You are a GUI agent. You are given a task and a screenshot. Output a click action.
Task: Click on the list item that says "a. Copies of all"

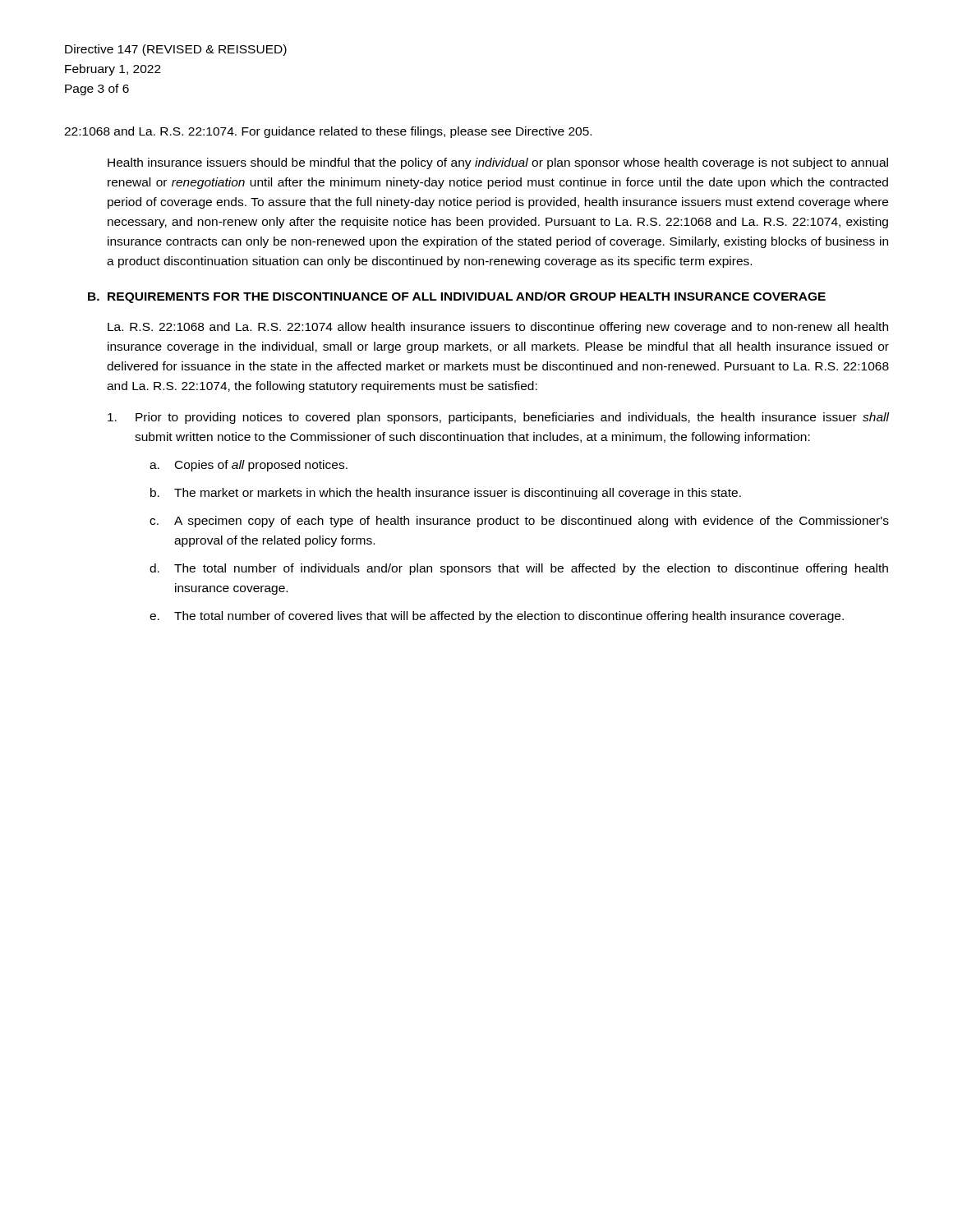tap(249, 466)
